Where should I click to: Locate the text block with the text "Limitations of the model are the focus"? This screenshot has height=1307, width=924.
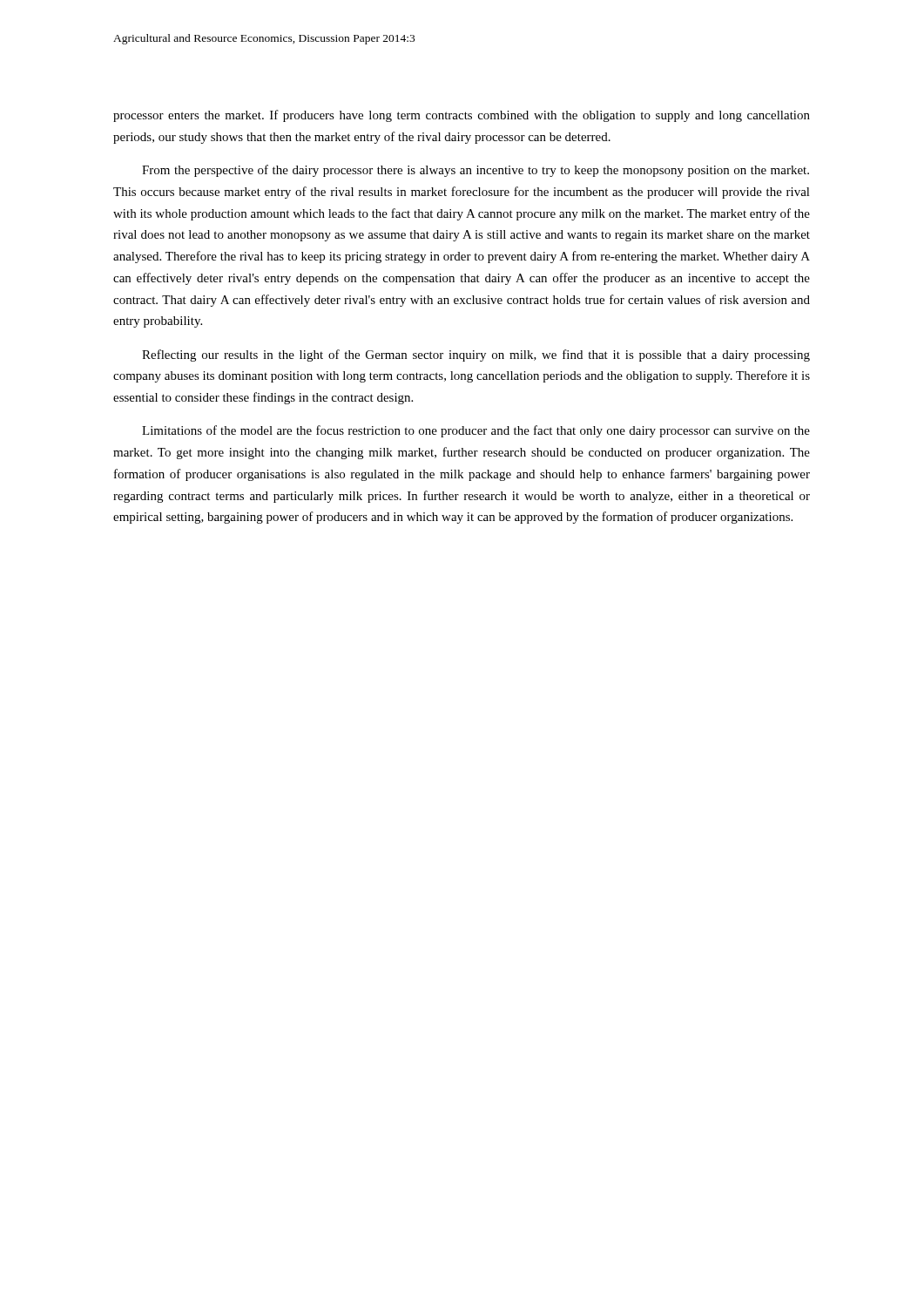point(462,474)
